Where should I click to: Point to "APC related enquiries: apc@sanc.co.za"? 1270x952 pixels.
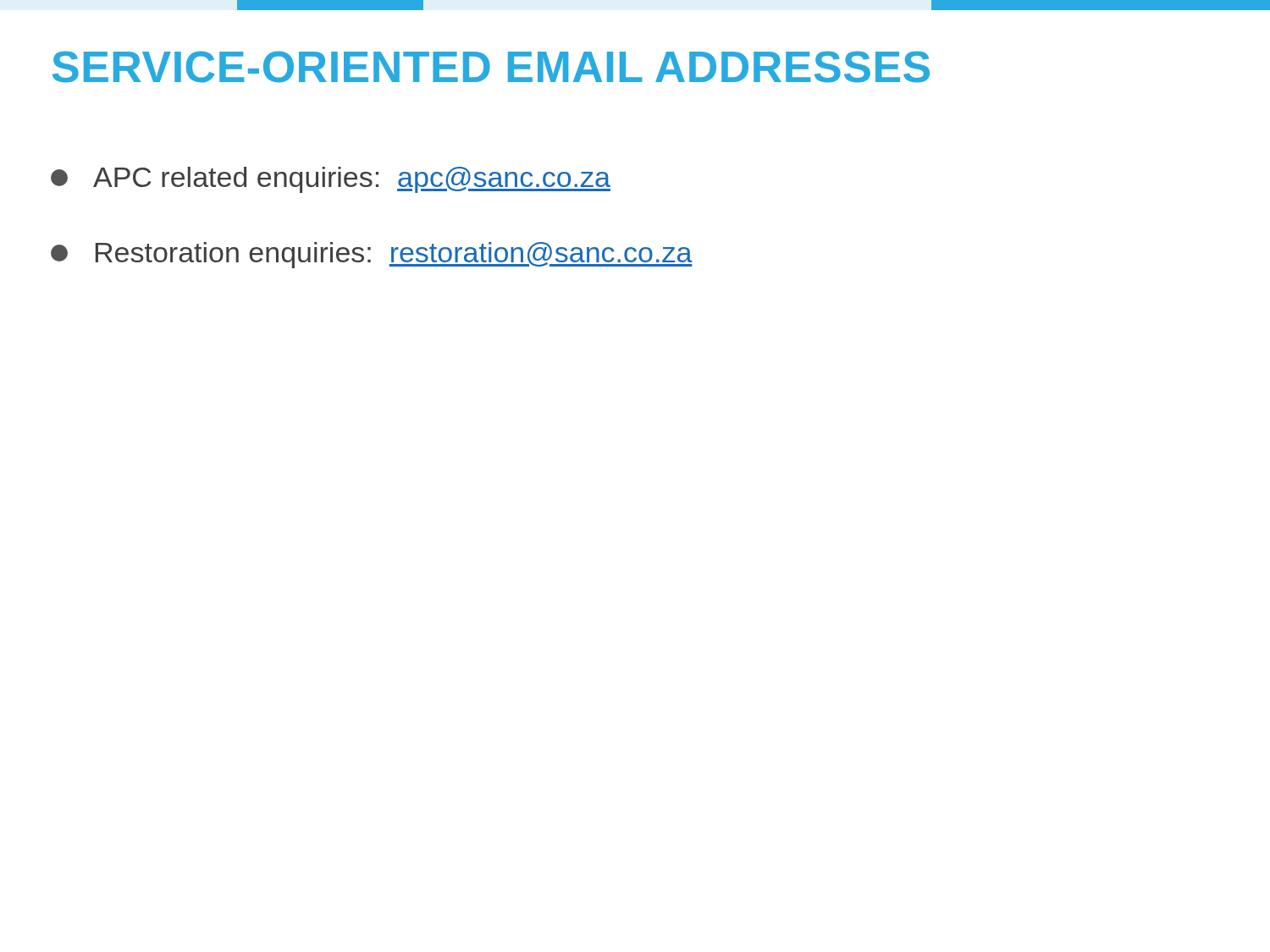tap(331, 177)
